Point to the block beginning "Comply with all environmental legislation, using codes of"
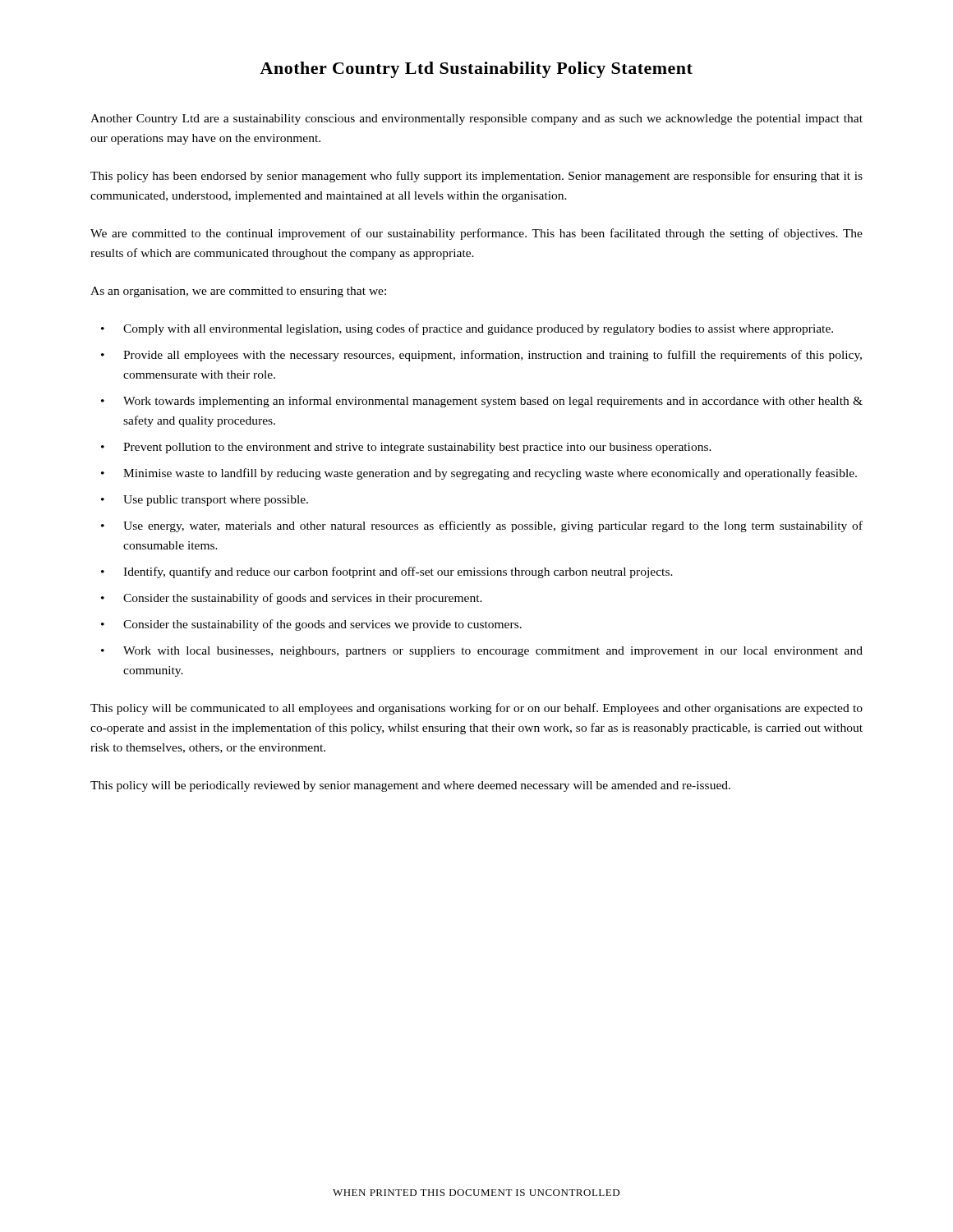The height and width of the screenshot is (1232, 953). (x=479, y=328)
